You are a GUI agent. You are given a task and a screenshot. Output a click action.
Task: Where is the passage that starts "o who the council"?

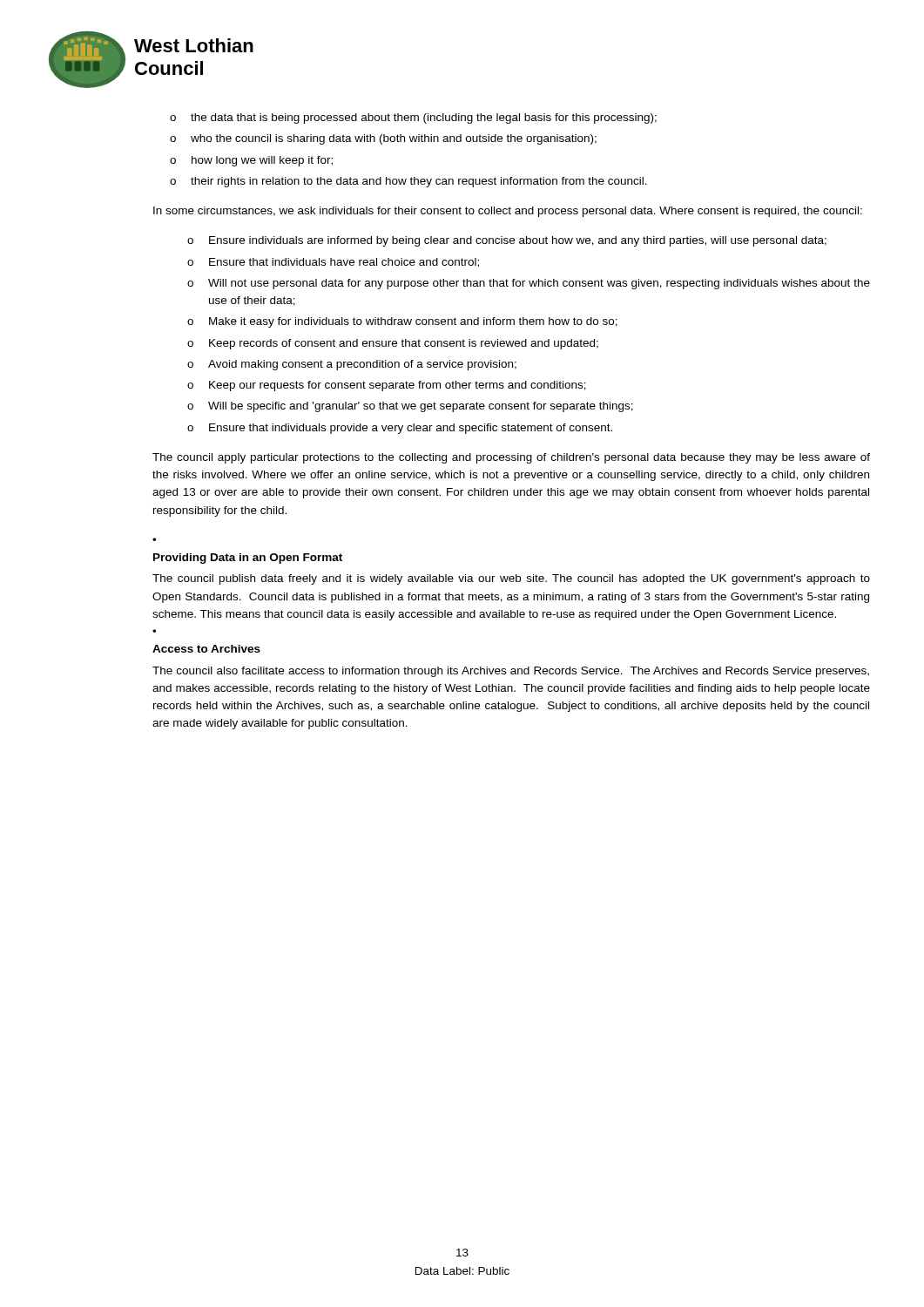click(520, 139)
